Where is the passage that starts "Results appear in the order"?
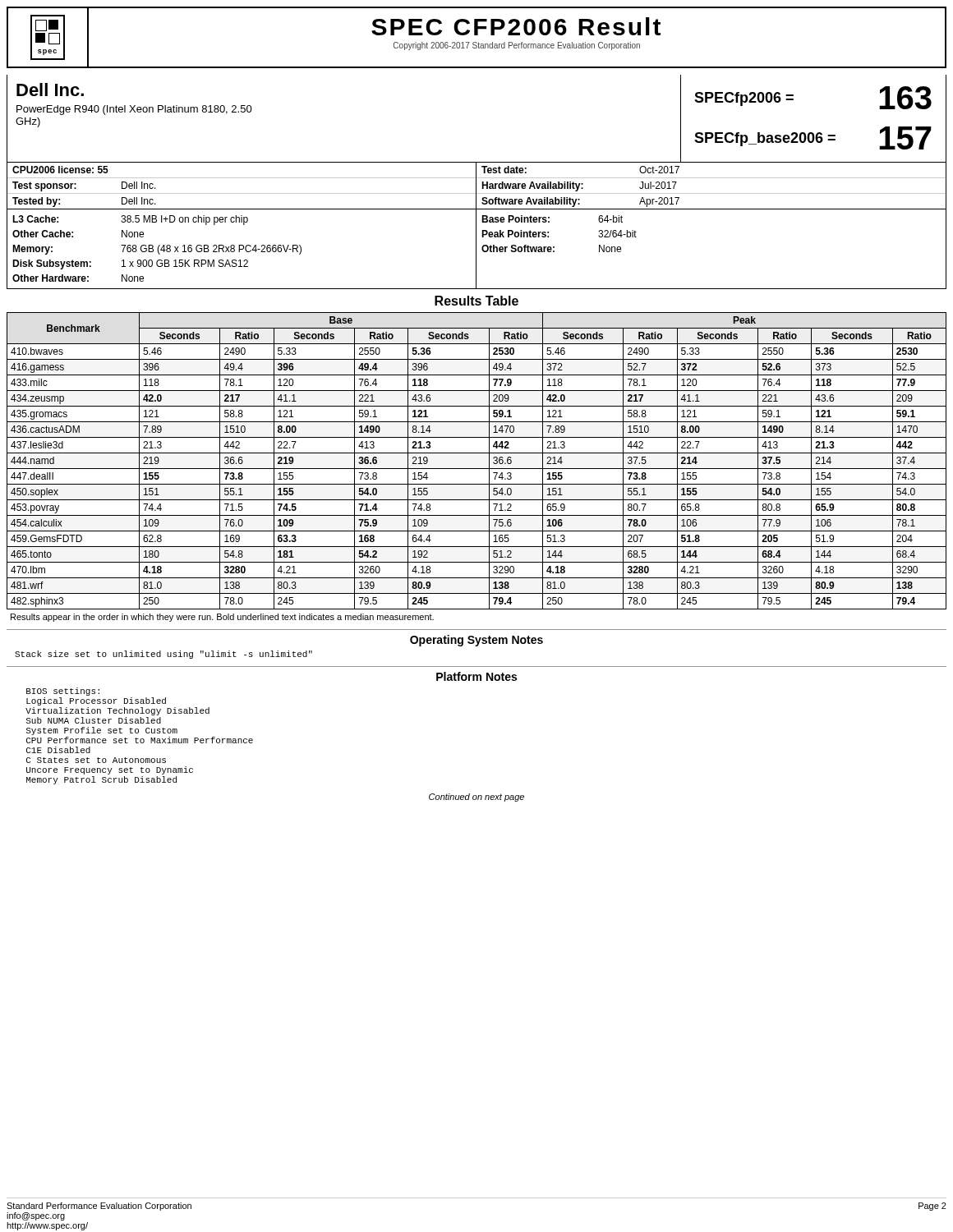 point(222,617)
